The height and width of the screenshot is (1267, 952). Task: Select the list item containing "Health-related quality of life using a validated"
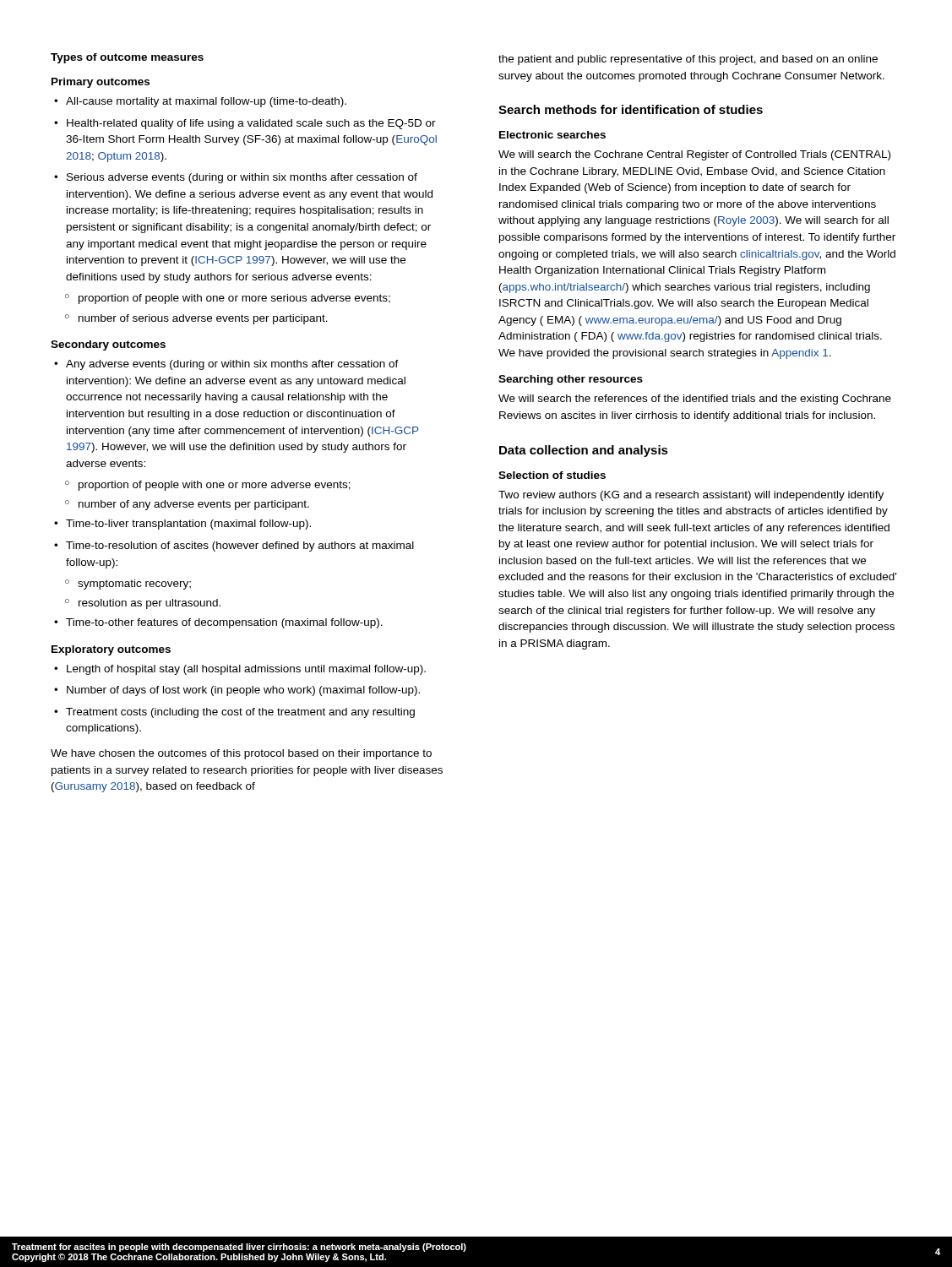[249, 139]
